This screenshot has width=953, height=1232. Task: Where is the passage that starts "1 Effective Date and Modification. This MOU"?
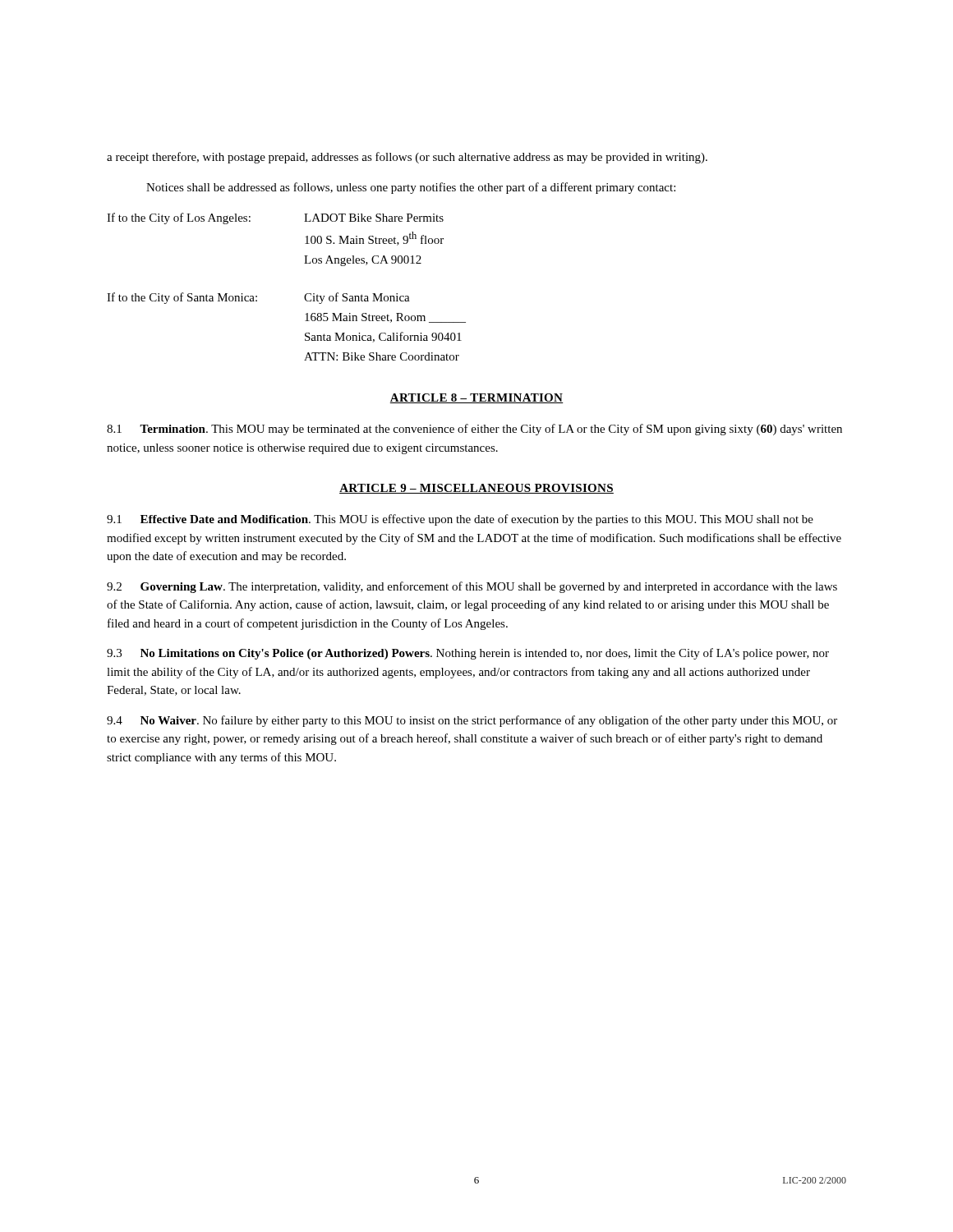tap(474, 538)
